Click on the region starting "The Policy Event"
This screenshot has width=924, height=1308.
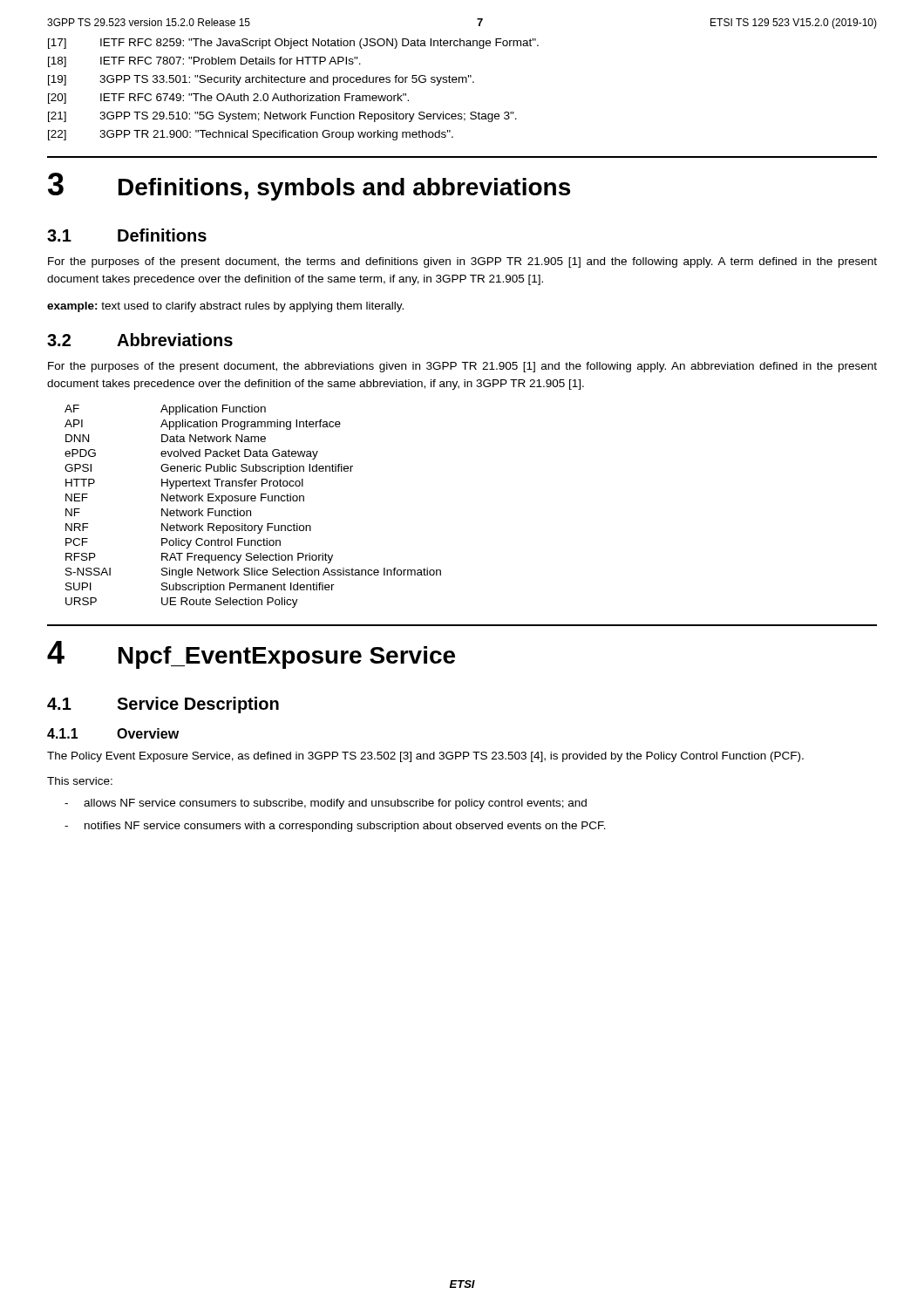[x=426, y=756]
